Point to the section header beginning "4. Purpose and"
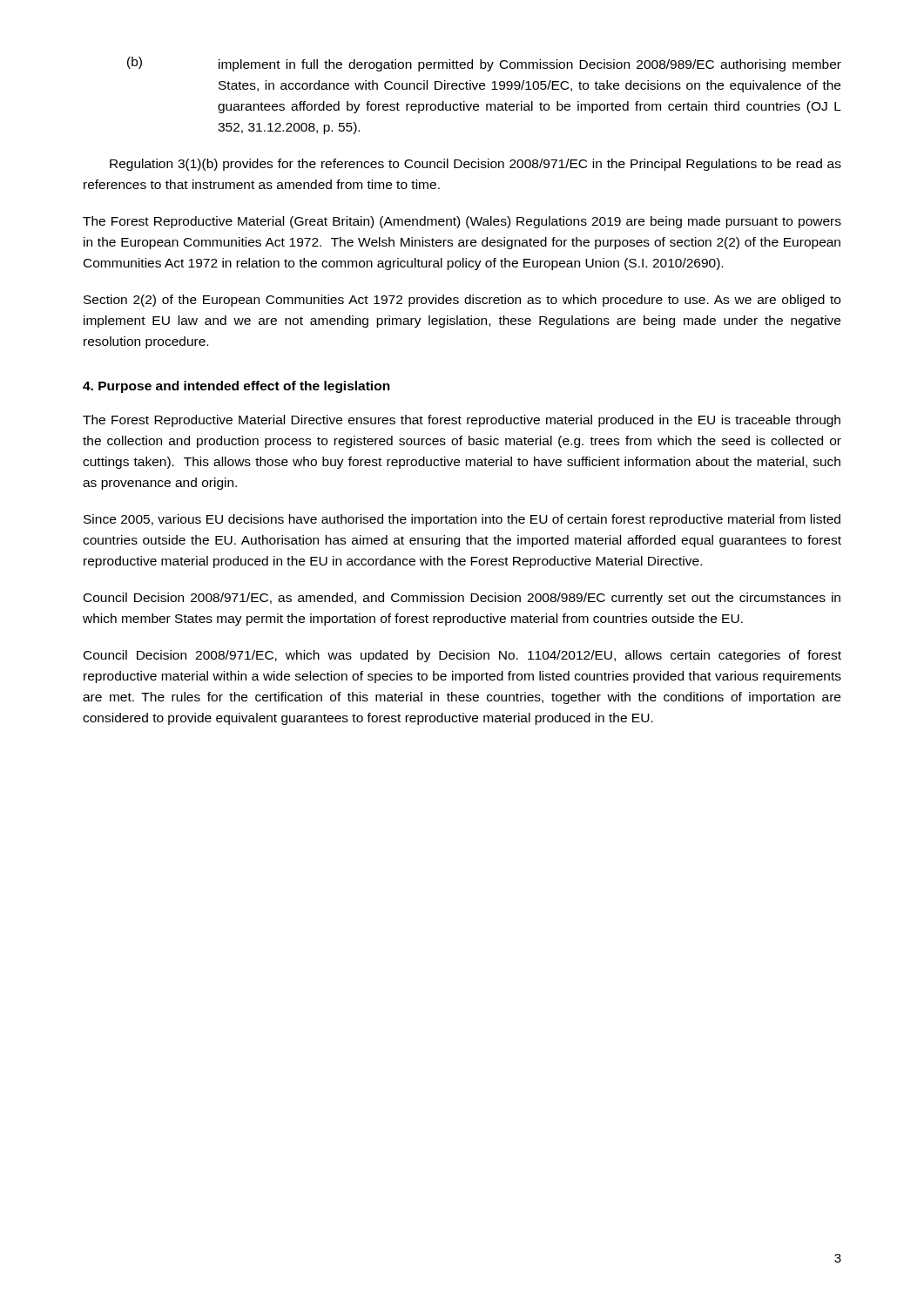924x1307 pixels. (x=236, y=386)
